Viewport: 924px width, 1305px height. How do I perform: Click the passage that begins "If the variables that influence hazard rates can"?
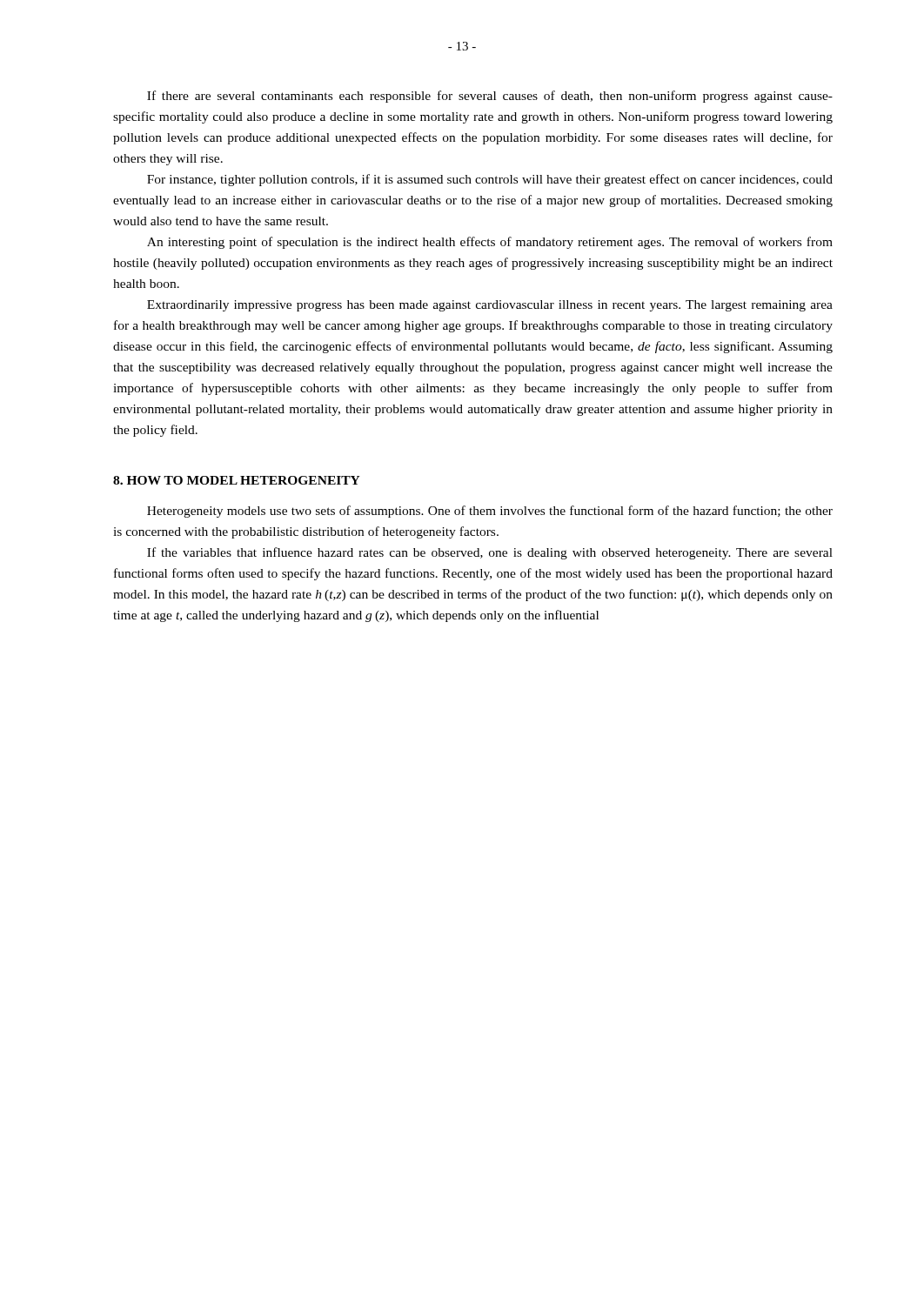[x=473, y=584]
